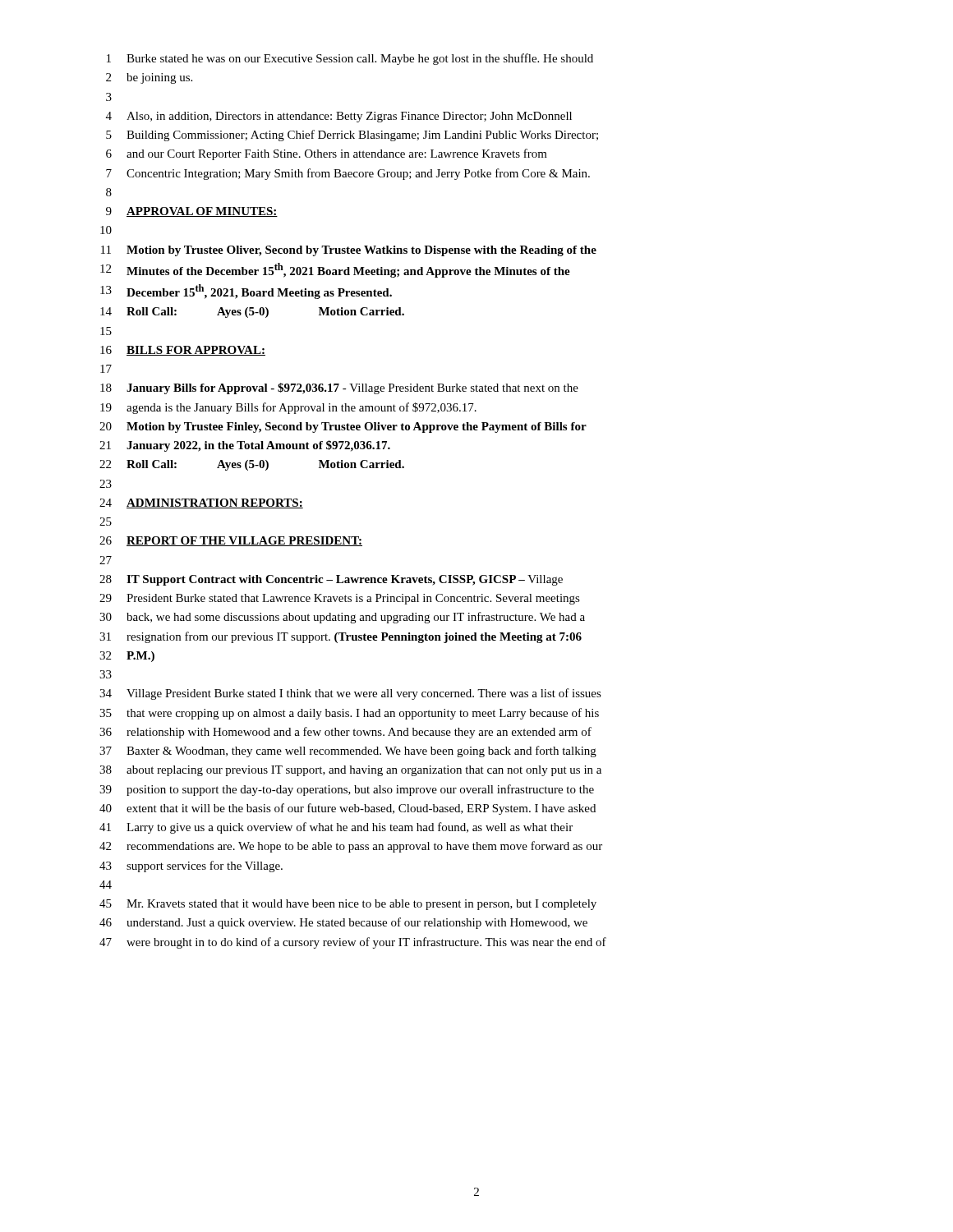The image size is (953, 1232).
Task: Click on the text block starting "39 position to support the day-to-day operations, but"
Action: point(476,789)
